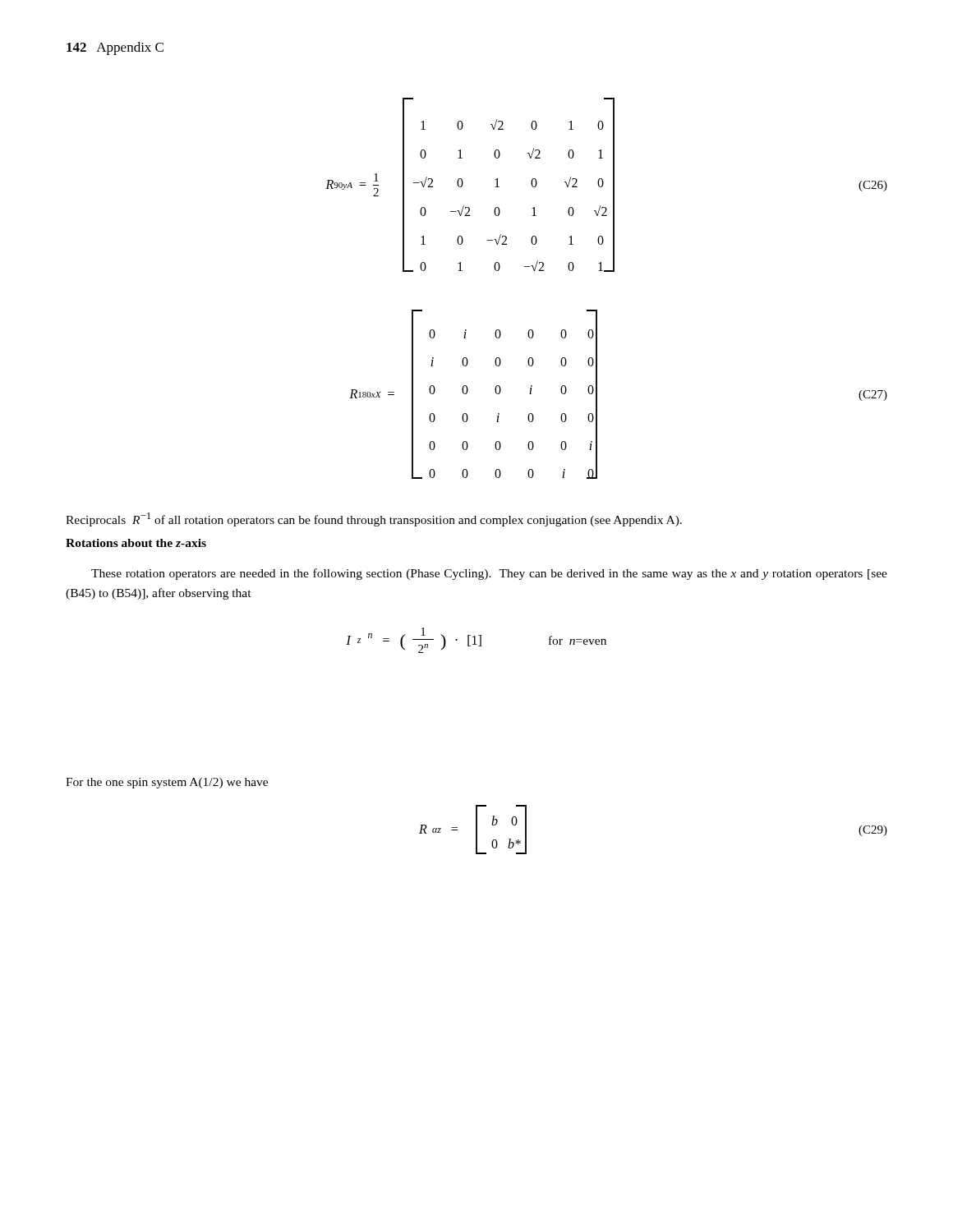Point to the formula beginning "R90yA = 1 2"
Viewport: 953px width, 1232px height.
click(x=476, y=185)
